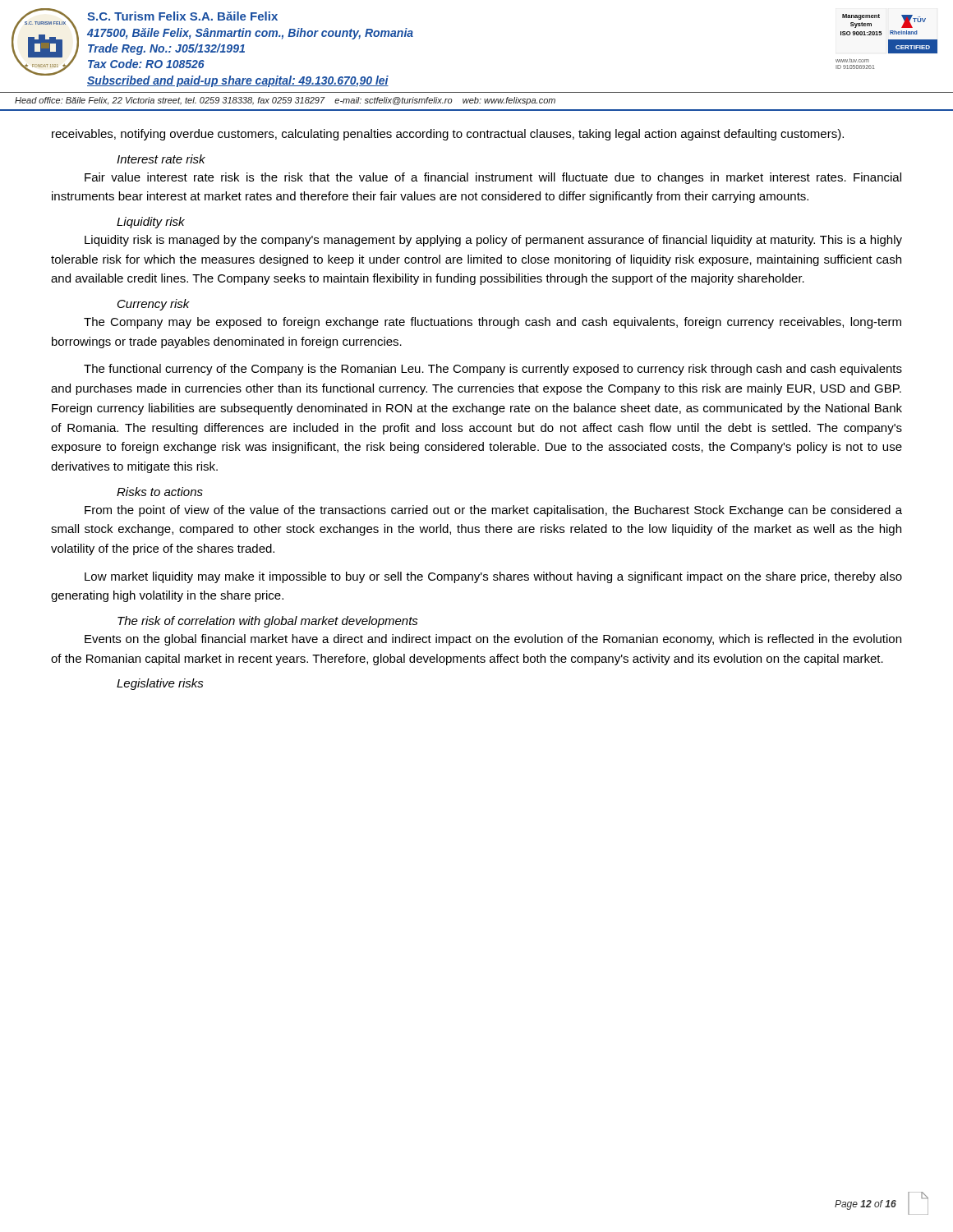Select the text block starting "From the point"
This screenshot has width=953, height=1232.
(476, 529)
